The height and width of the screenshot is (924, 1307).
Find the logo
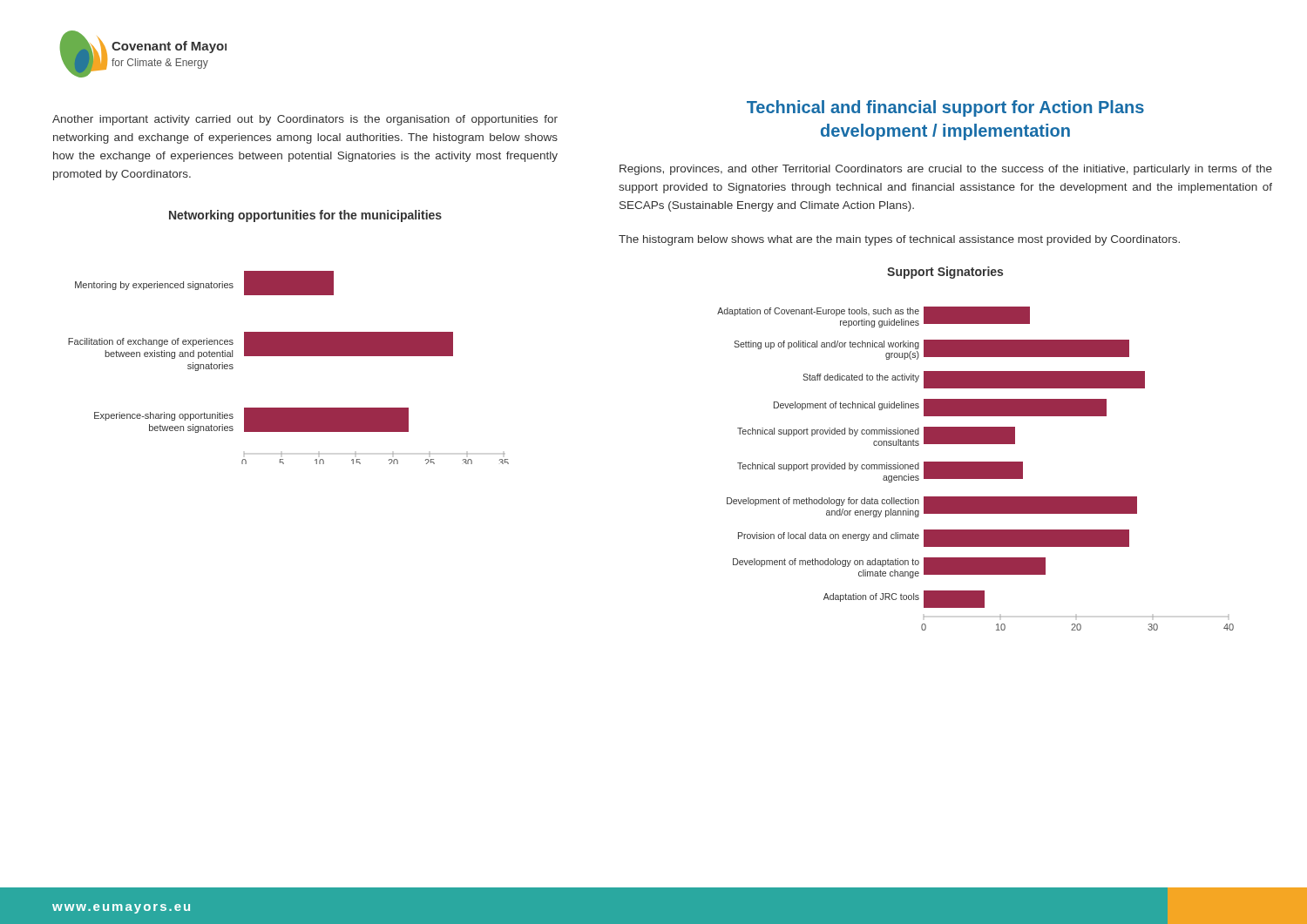pos(305,56)
